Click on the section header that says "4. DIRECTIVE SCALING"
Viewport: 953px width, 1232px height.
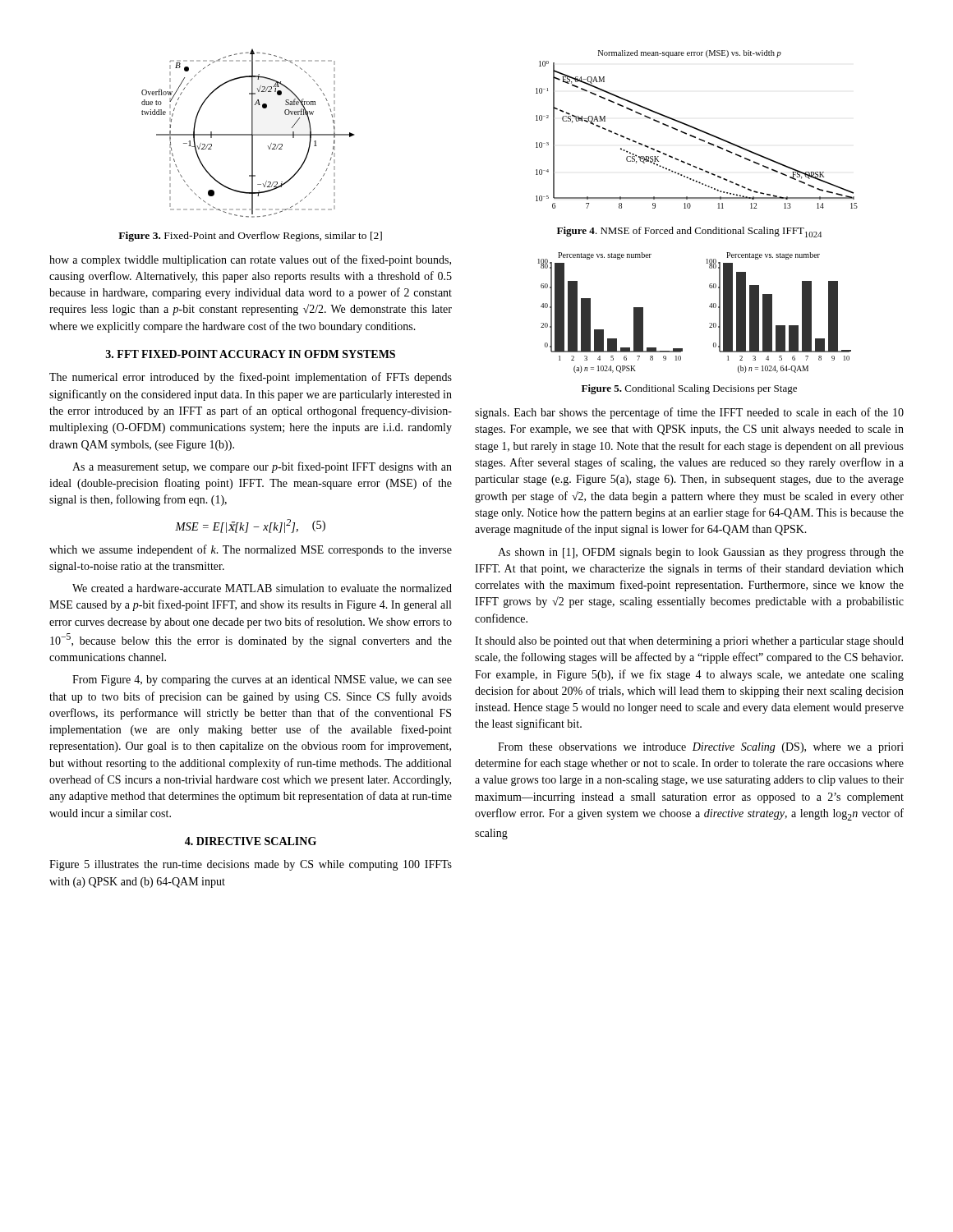(251, 841)
